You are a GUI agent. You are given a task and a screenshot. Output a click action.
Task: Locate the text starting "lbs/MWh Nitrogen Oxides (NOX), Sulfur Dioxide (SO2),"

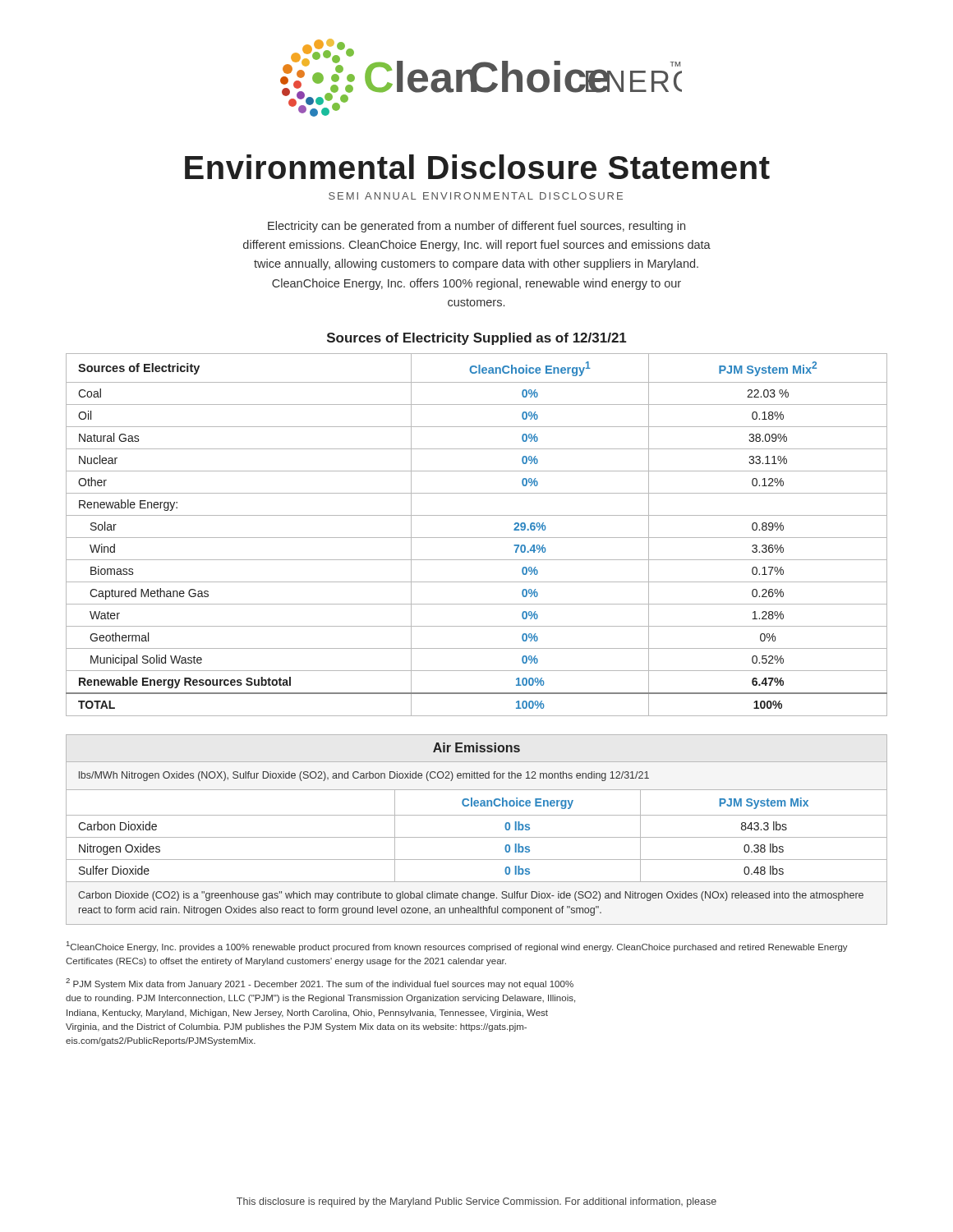(364, 775)
